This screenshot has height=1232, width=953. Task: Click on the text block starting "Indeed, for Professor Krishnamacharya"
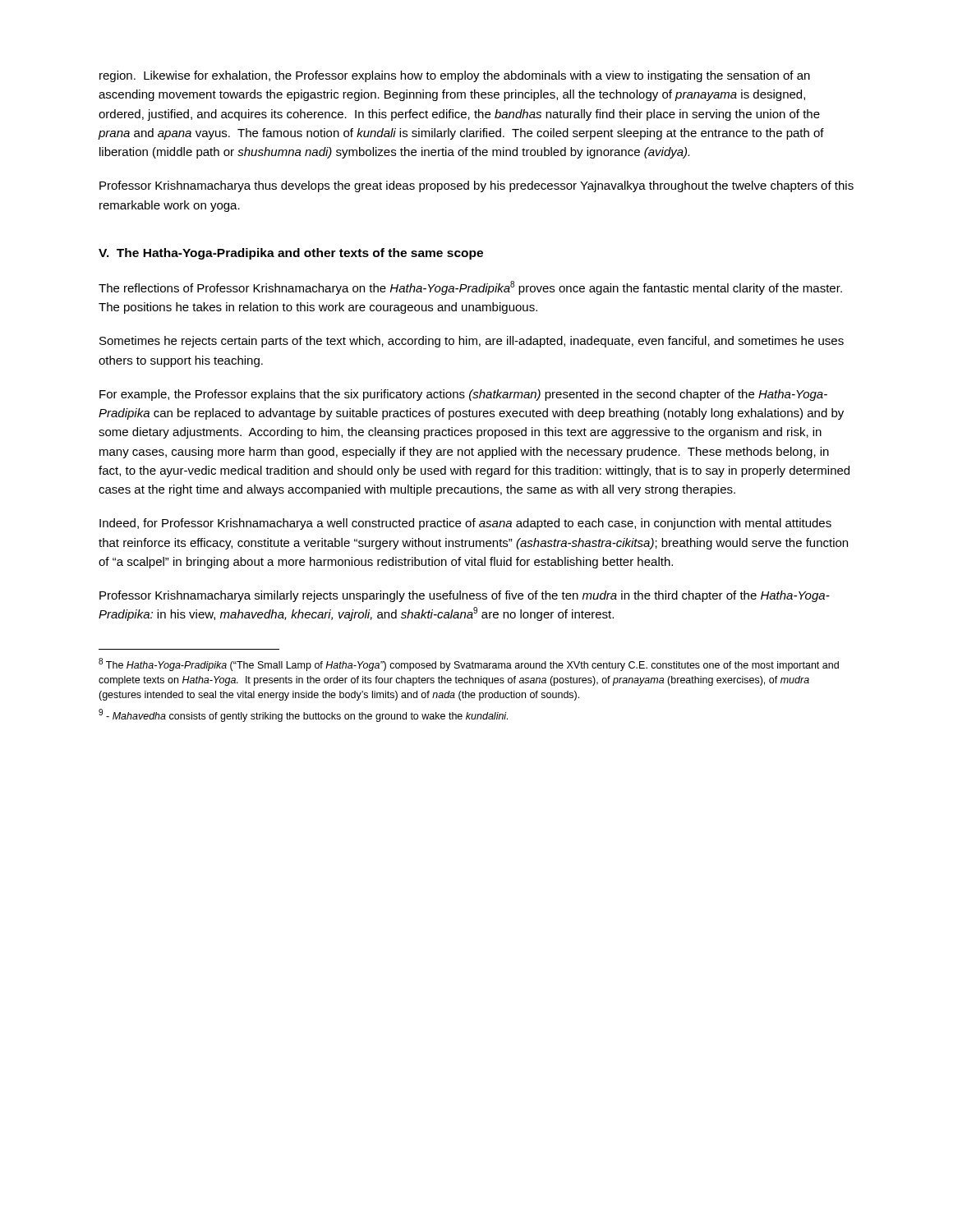point(474,542)
